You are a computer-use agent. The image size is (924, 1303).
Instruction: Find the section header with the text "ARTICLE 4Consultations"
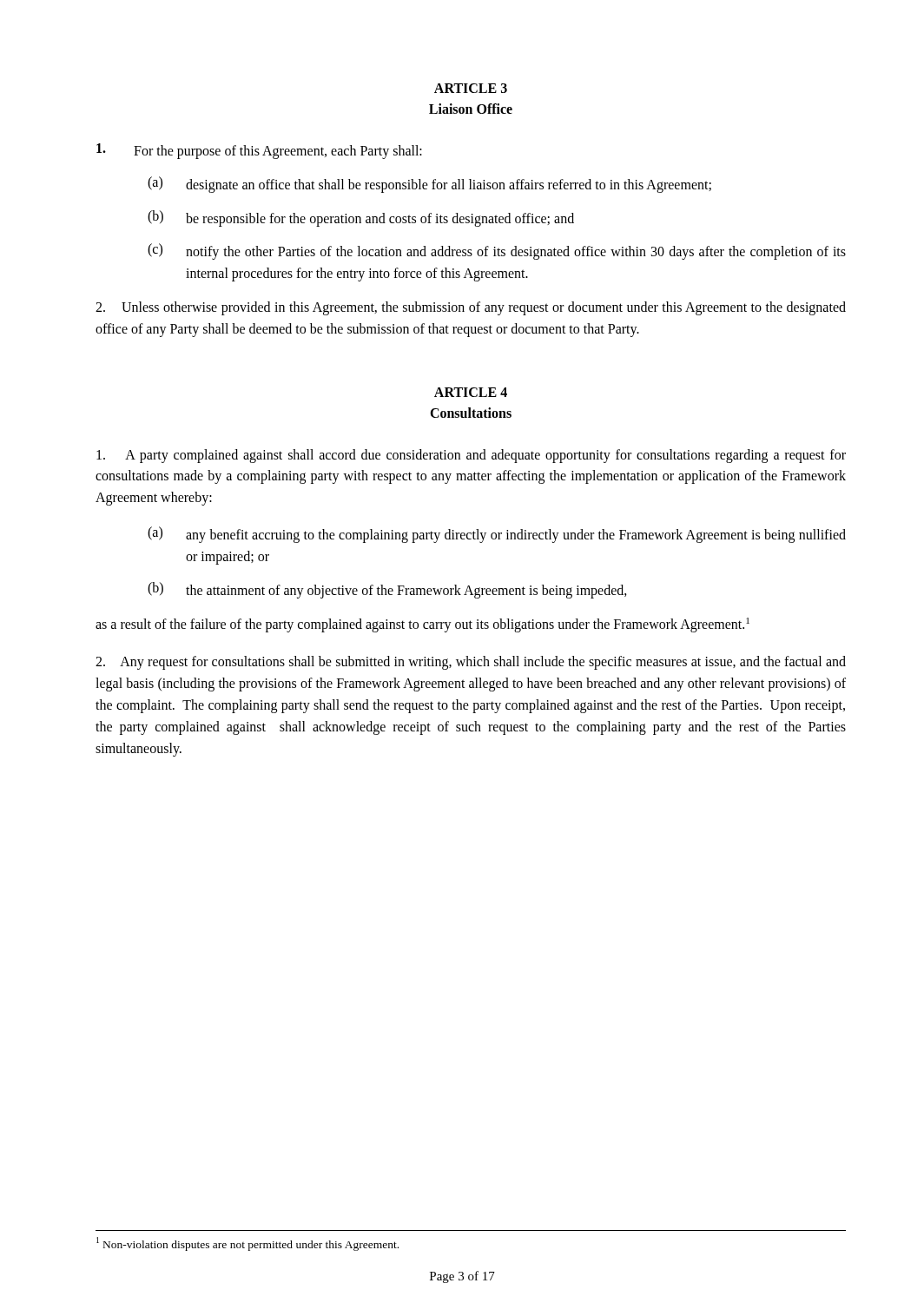(x=471, y=402)
